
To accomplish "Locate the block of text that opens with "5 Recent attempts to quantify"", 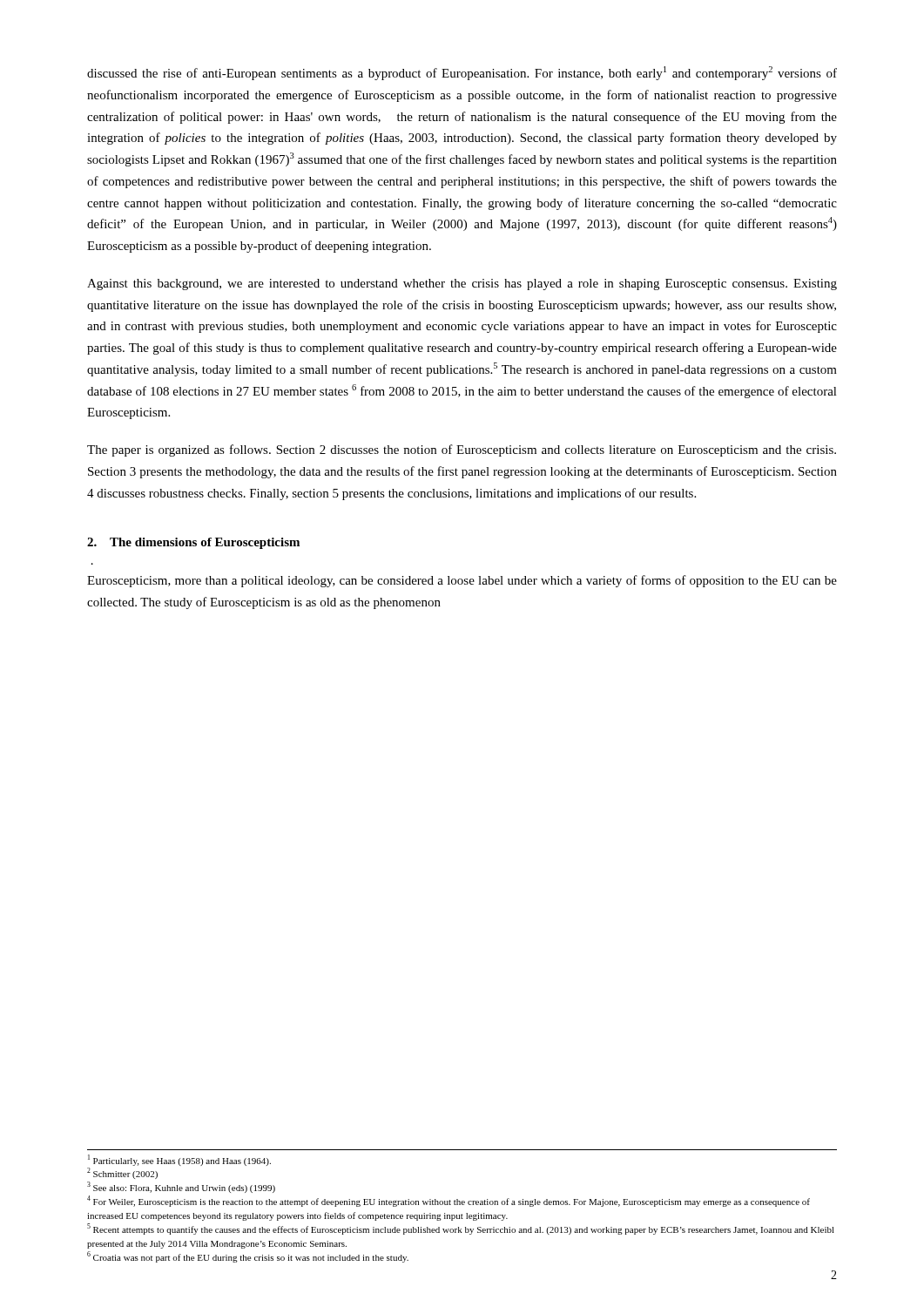I will pos(461,1236).
